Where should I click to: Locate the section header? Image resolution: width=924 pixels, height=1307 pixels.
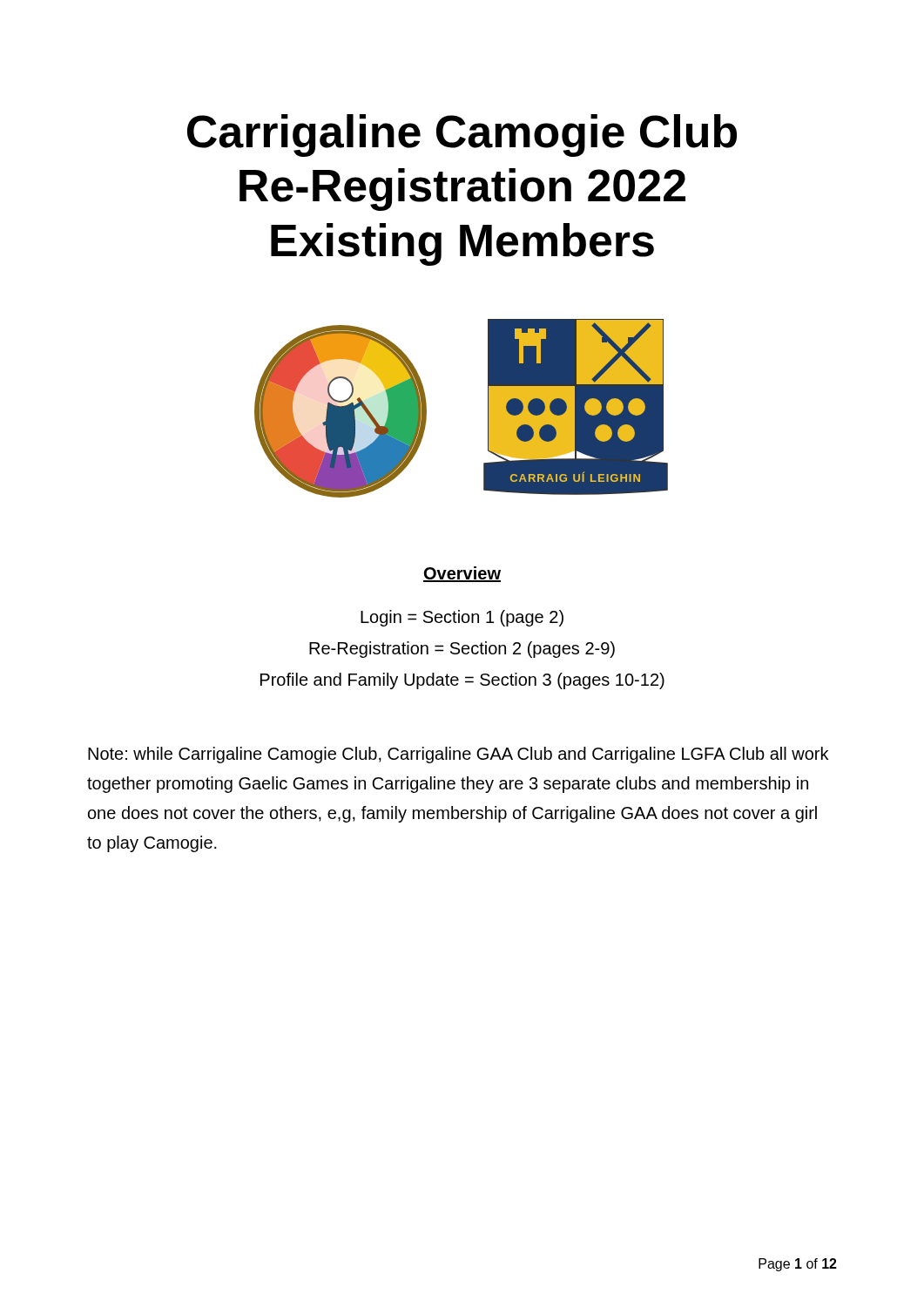(462, 630)
